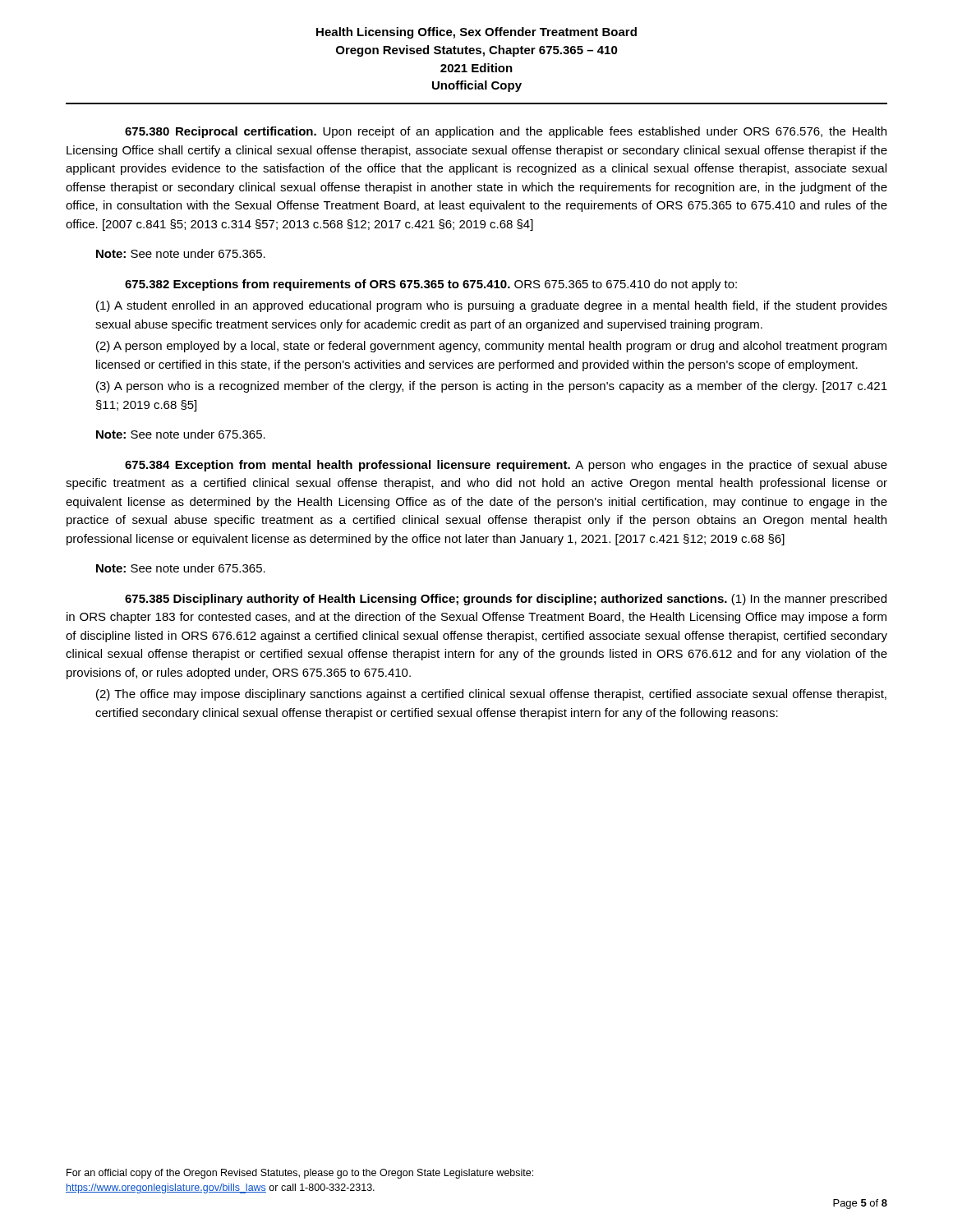Select the region starting "385 Disciplinary authority of Health Licensing Office;"
The height and width of the screenshot is (1232, 953).
point(476,656)
